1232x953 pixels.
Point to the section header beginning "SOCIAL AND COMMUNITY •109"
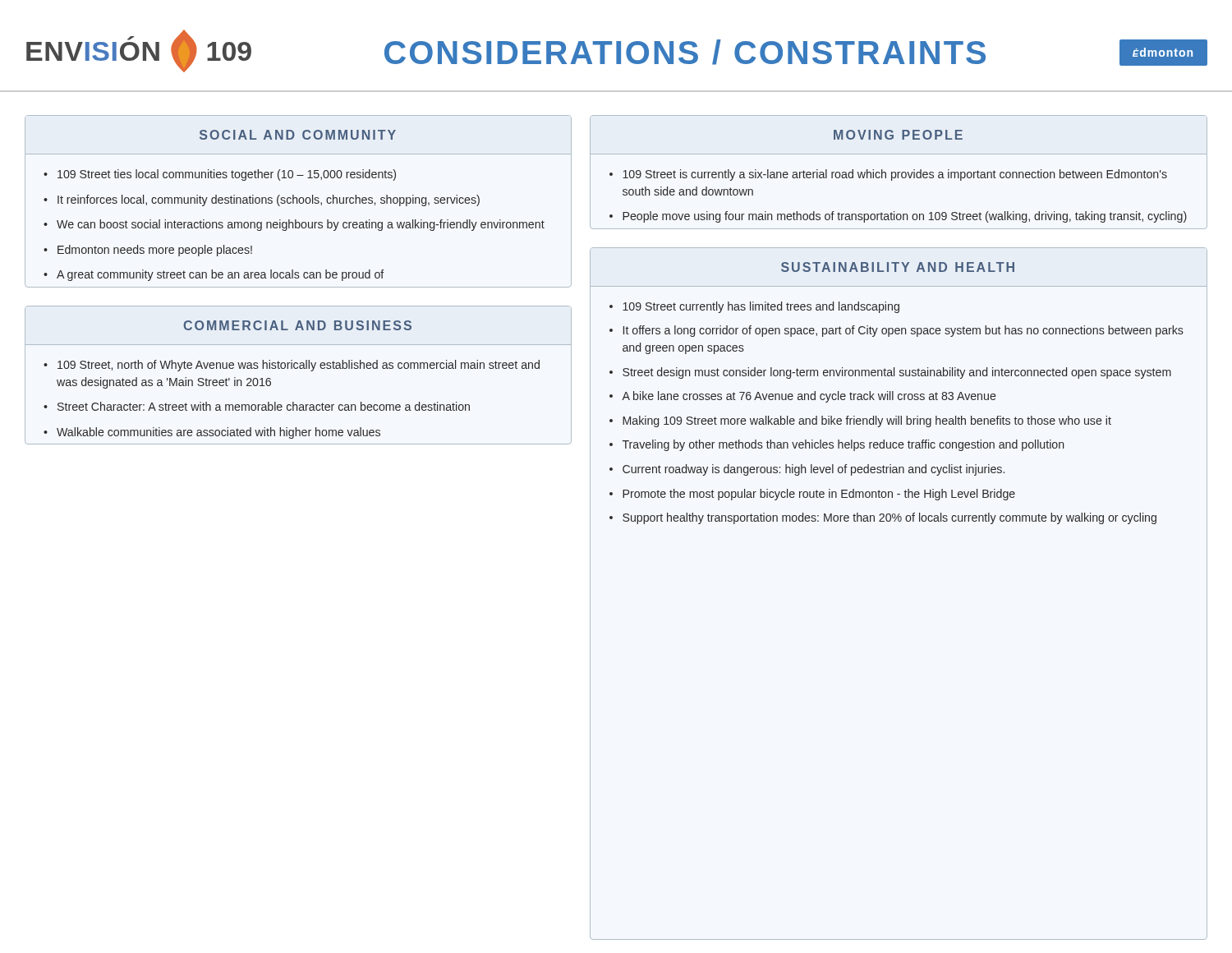point(298,200)
